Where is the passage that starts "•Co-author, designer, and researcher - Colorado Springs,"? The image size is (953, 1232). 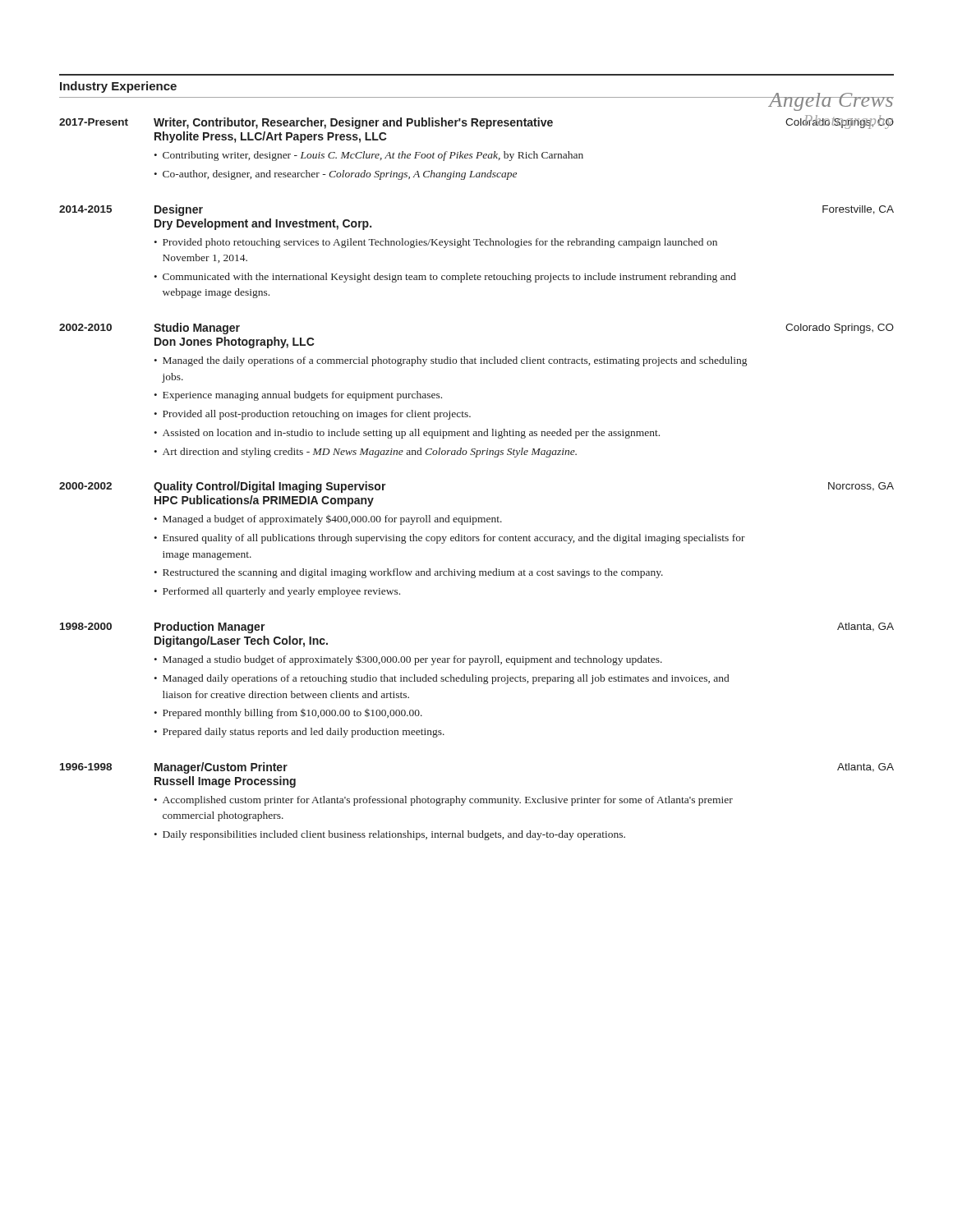click(x=454, y=174)
